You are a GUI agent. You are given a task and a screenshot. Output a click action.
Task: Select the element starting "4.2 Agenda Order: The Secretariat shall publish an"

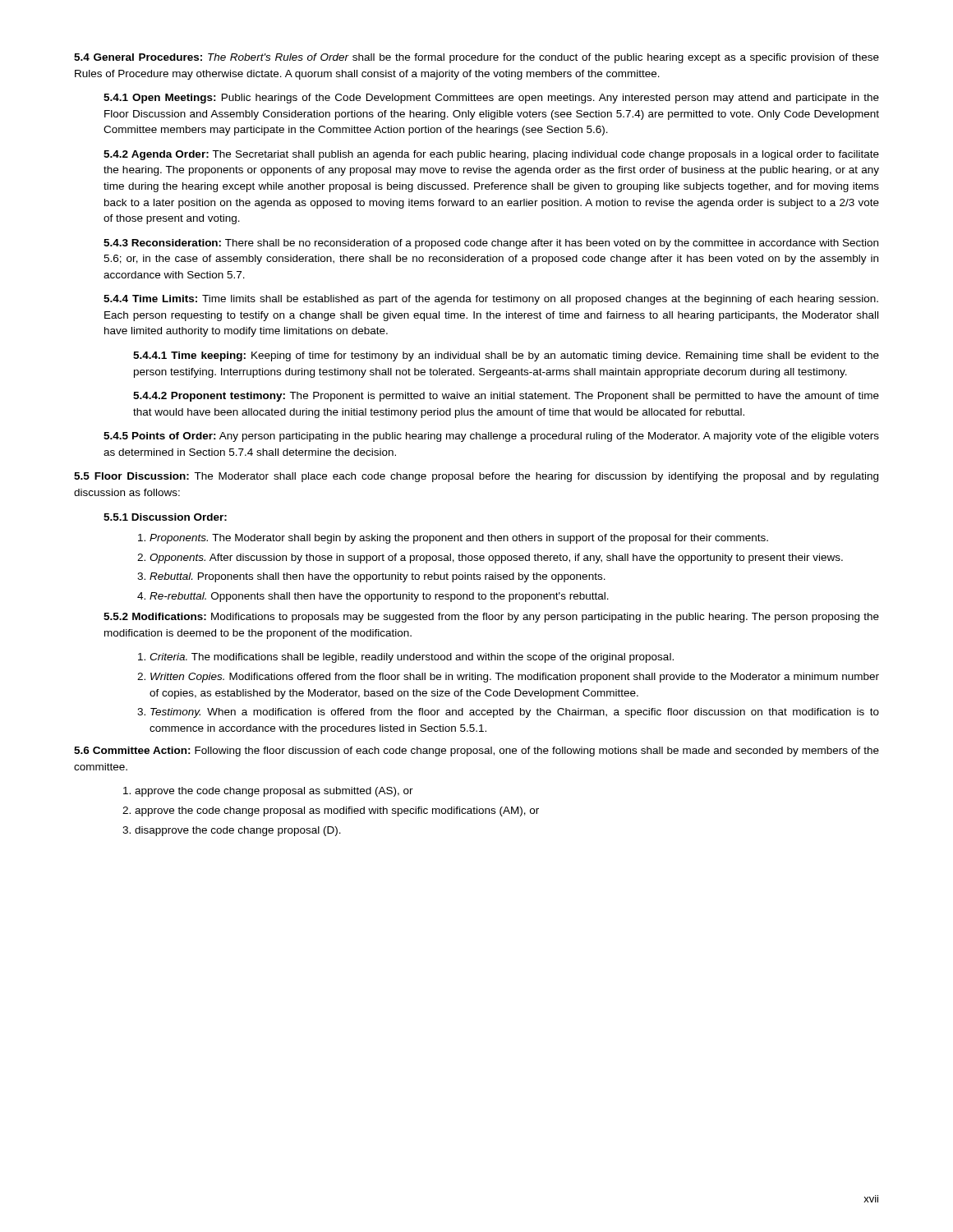tap(491, 186)
